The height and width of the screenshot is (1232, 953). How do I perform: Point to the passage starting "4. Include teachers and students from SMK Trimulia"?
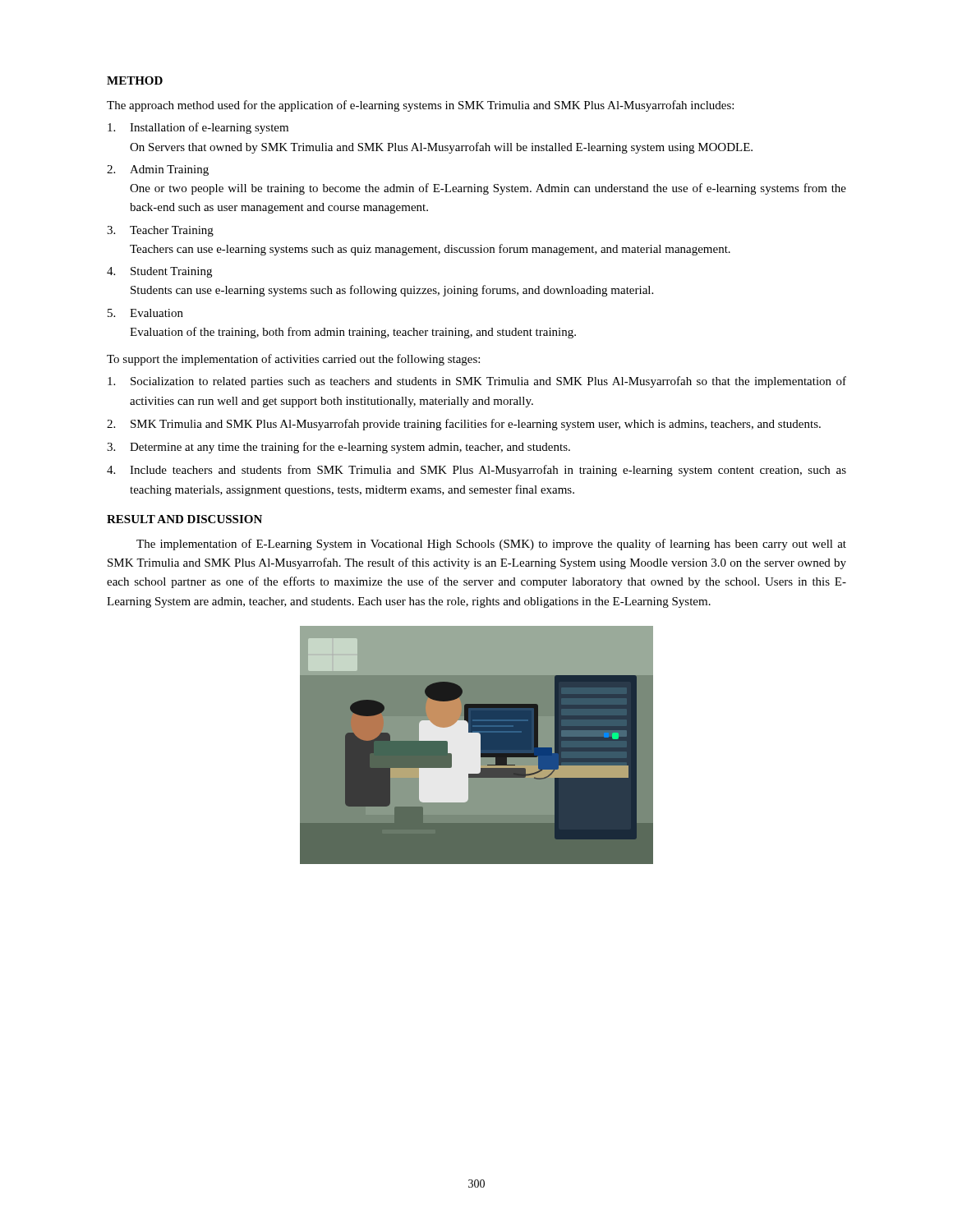[x=476, y=480]
